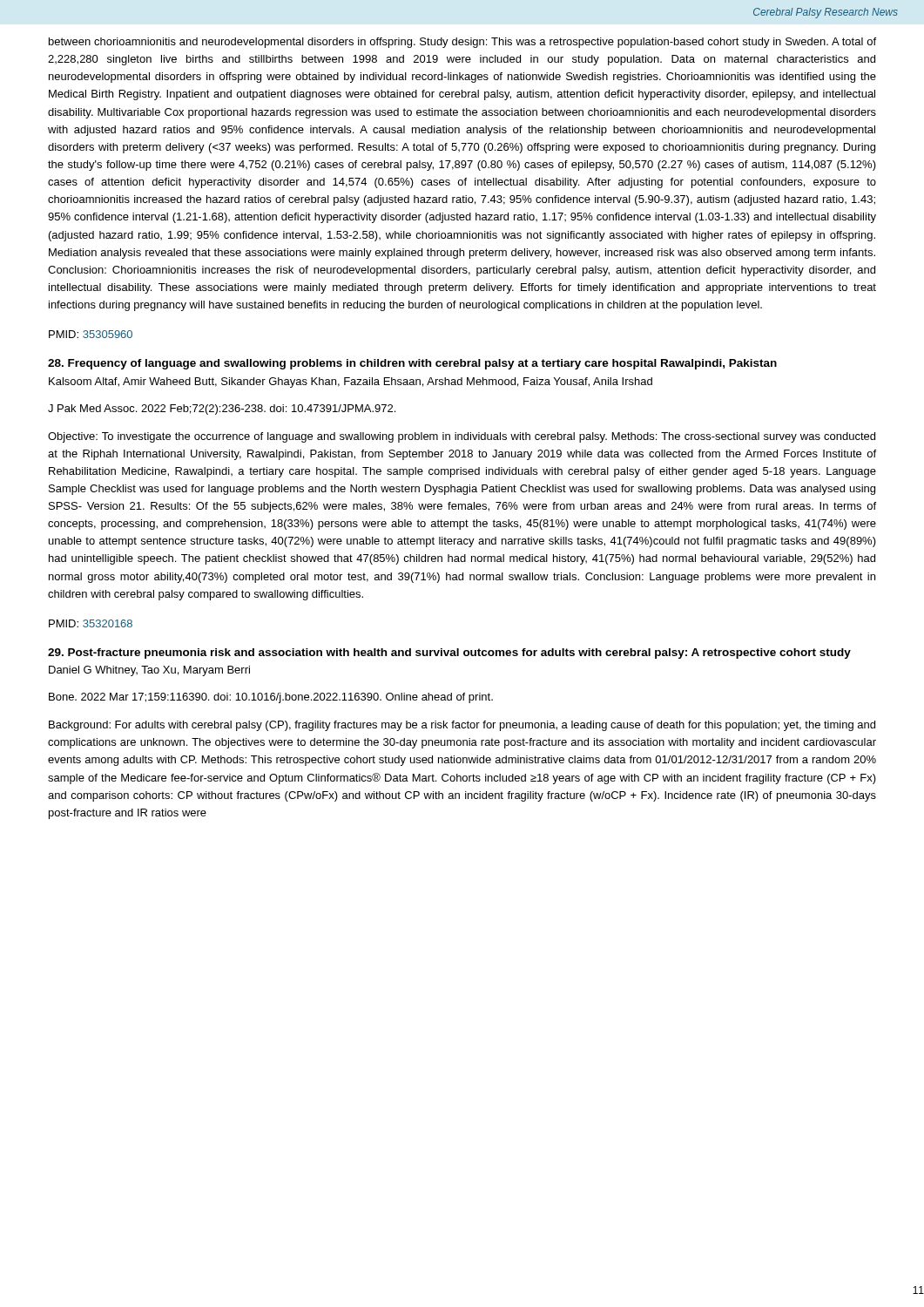Point to the element starting "29. Post-fracture pneumonia risk and association"
This screenshot has height=1307, width=924.
(449, 652)
